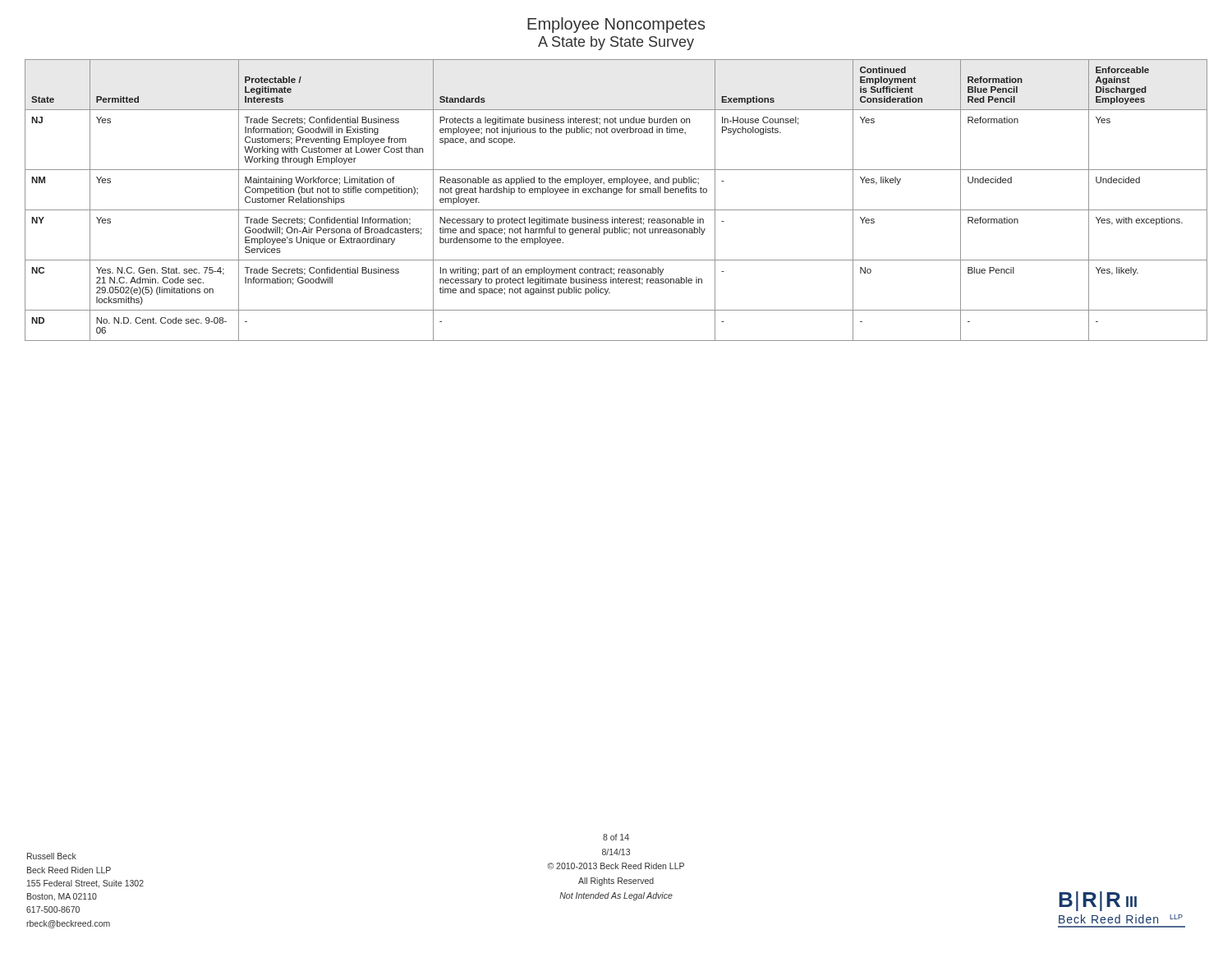Select the logo
The width and height of the screenshot is (1232, 953).
point(1132,909)
